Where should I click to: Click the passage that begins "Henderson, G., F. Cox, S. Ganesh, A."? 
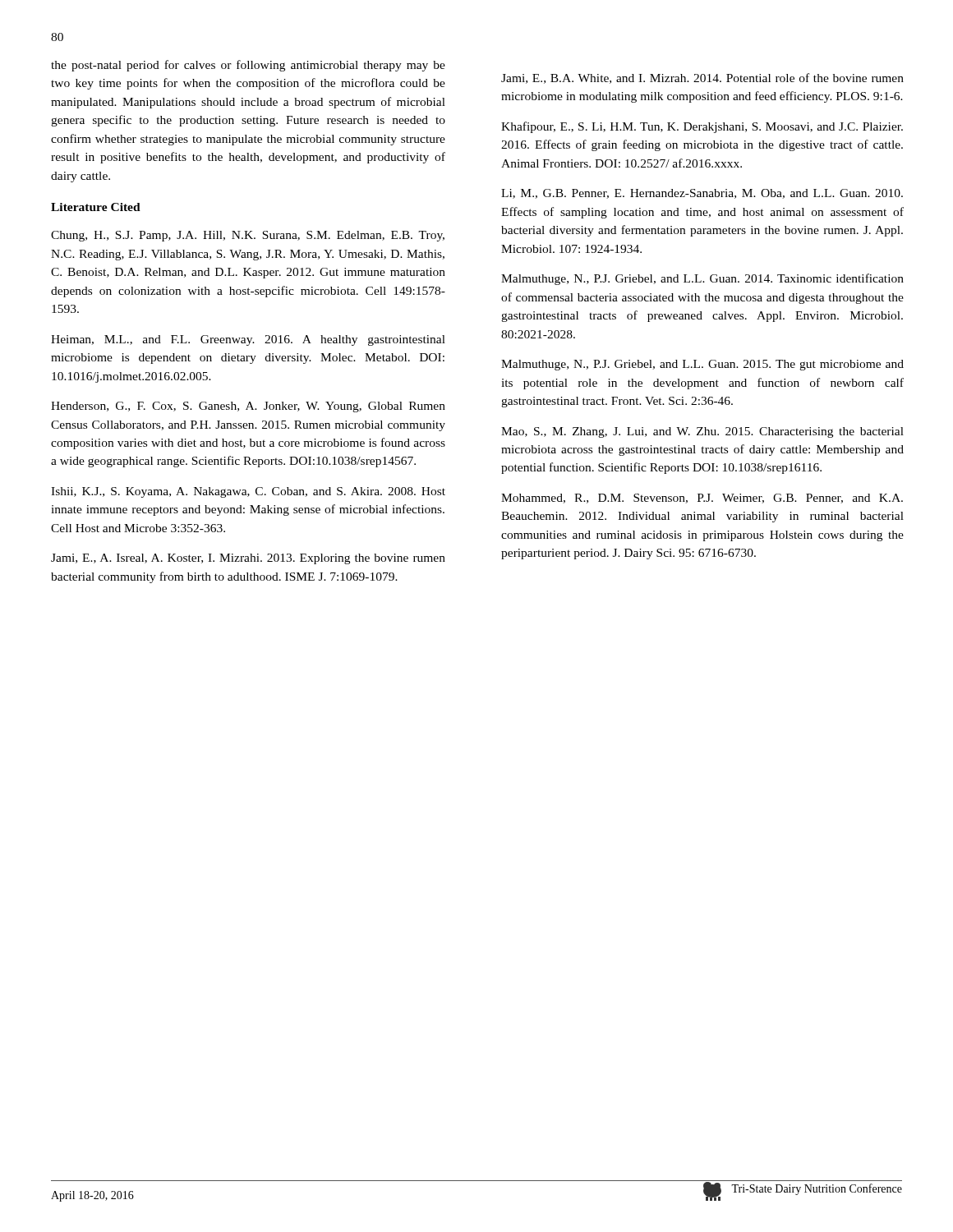click(248, 433)
